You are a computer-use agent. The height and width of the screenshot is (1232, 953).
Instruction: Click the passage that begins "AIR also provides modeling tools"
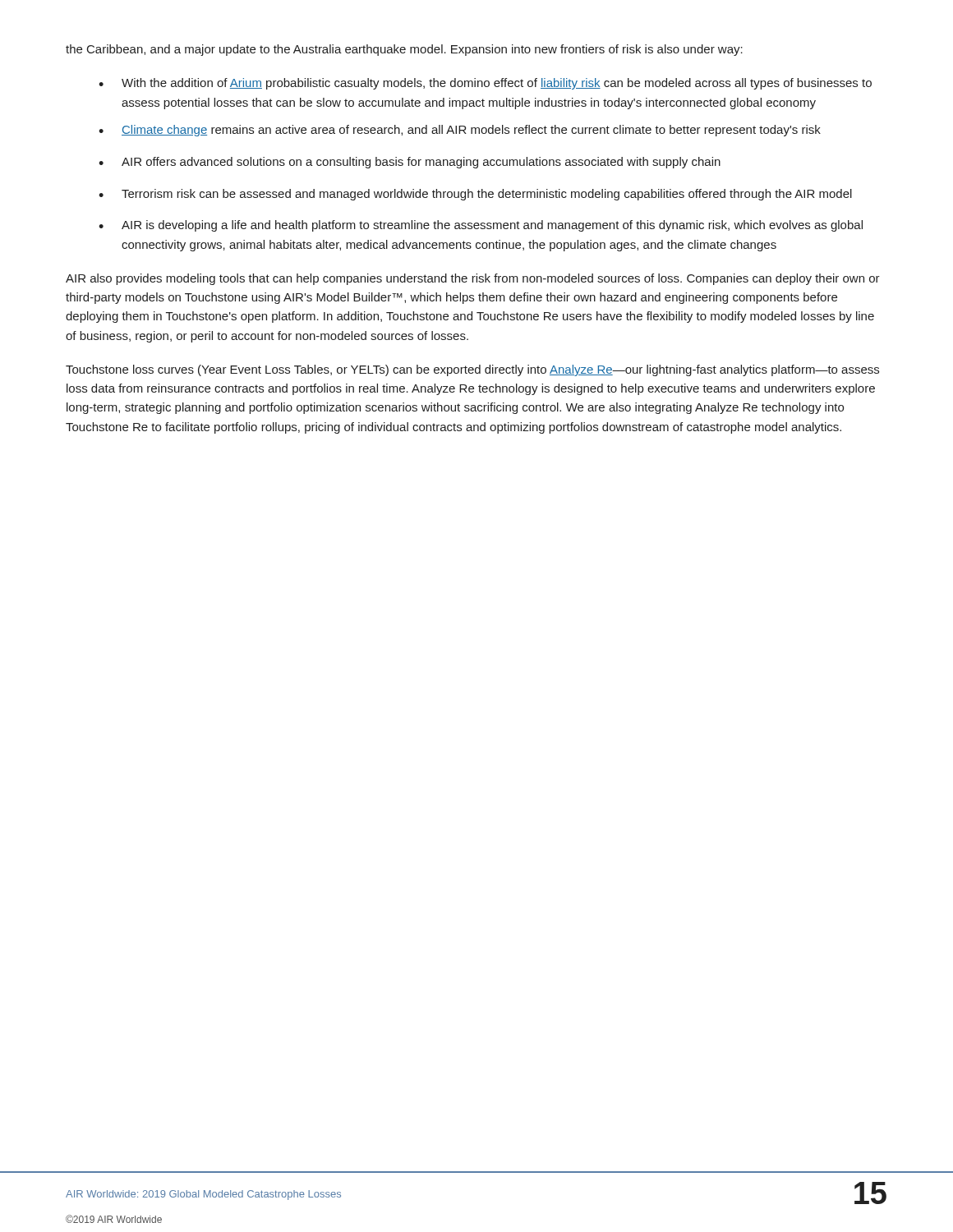click(473, 307)
